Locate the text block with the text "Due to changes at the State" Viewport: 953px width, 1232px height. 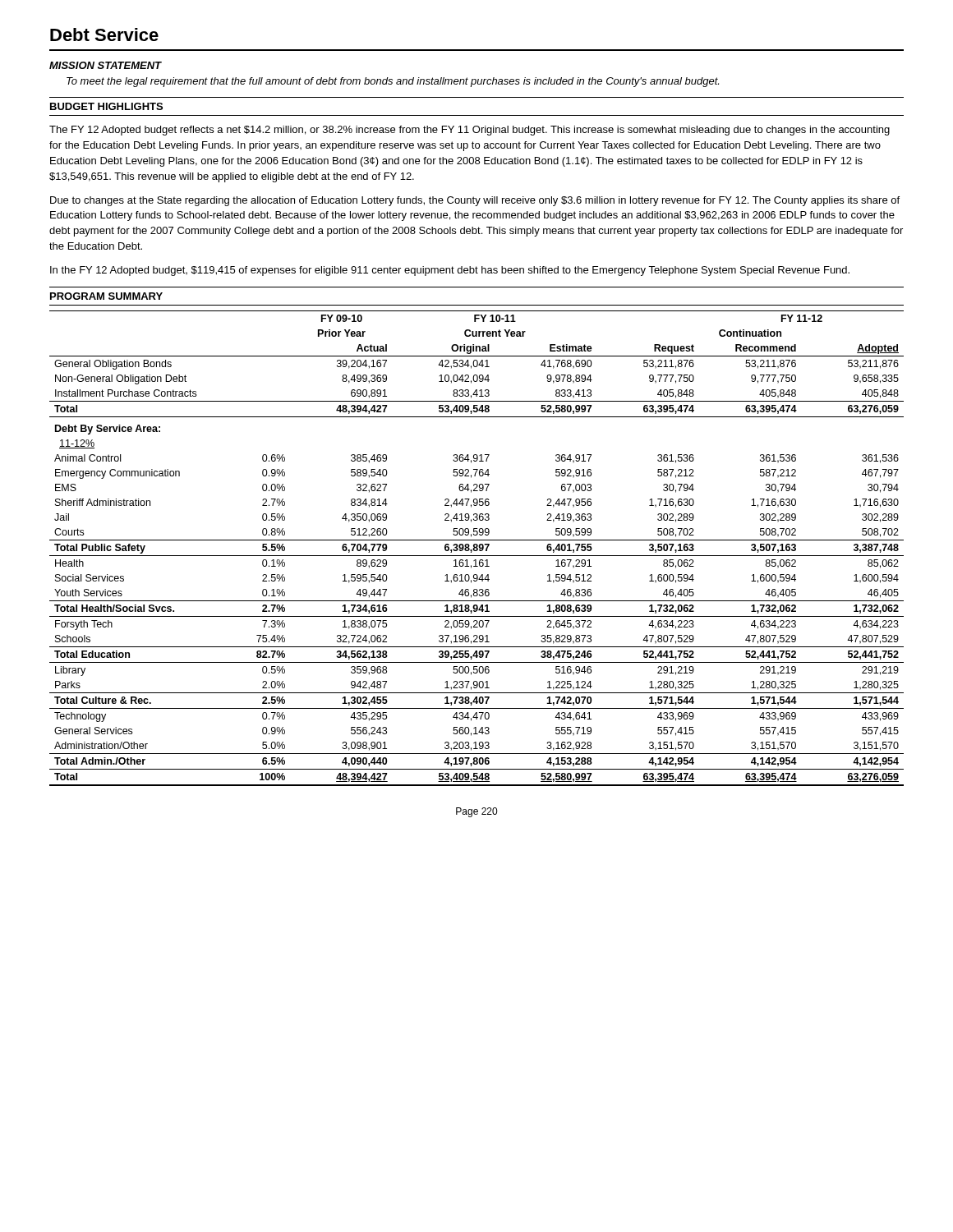click(476, 223)
